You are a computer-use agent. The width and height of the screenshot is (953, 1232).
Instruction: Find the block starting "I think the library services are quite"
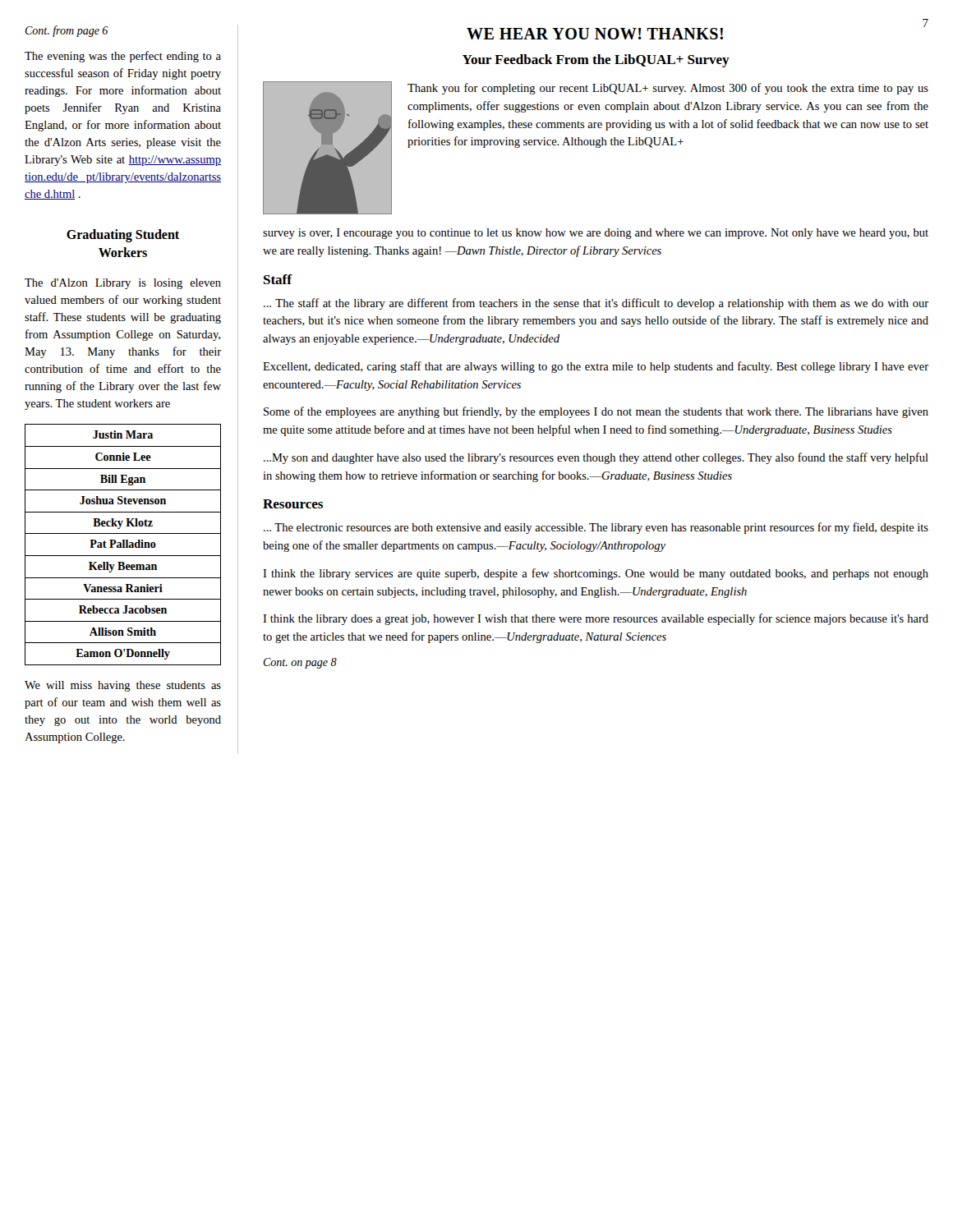(x=596, y=582)
